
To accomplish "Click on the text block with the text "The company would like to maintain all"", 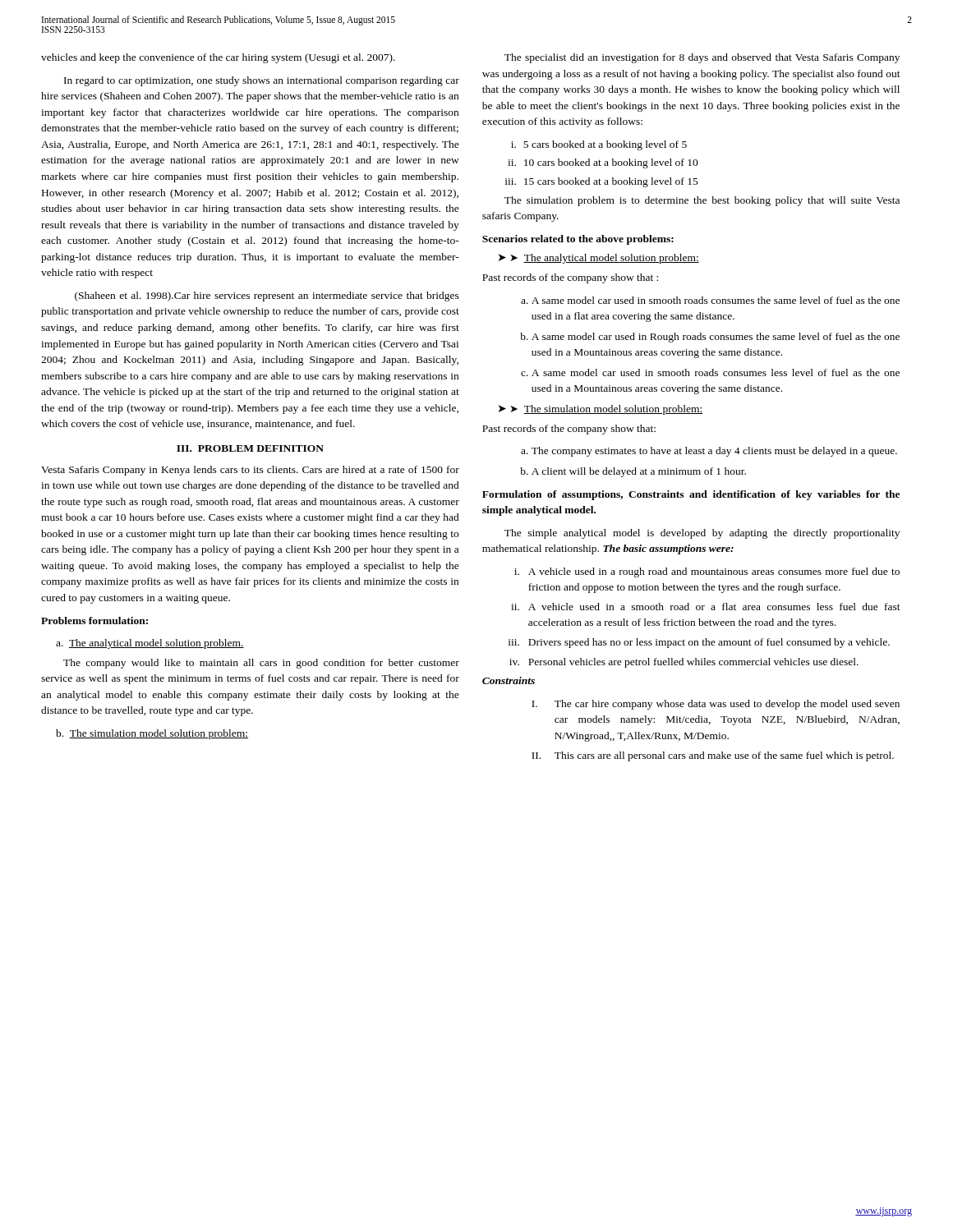I will click(x=250, y=686).
